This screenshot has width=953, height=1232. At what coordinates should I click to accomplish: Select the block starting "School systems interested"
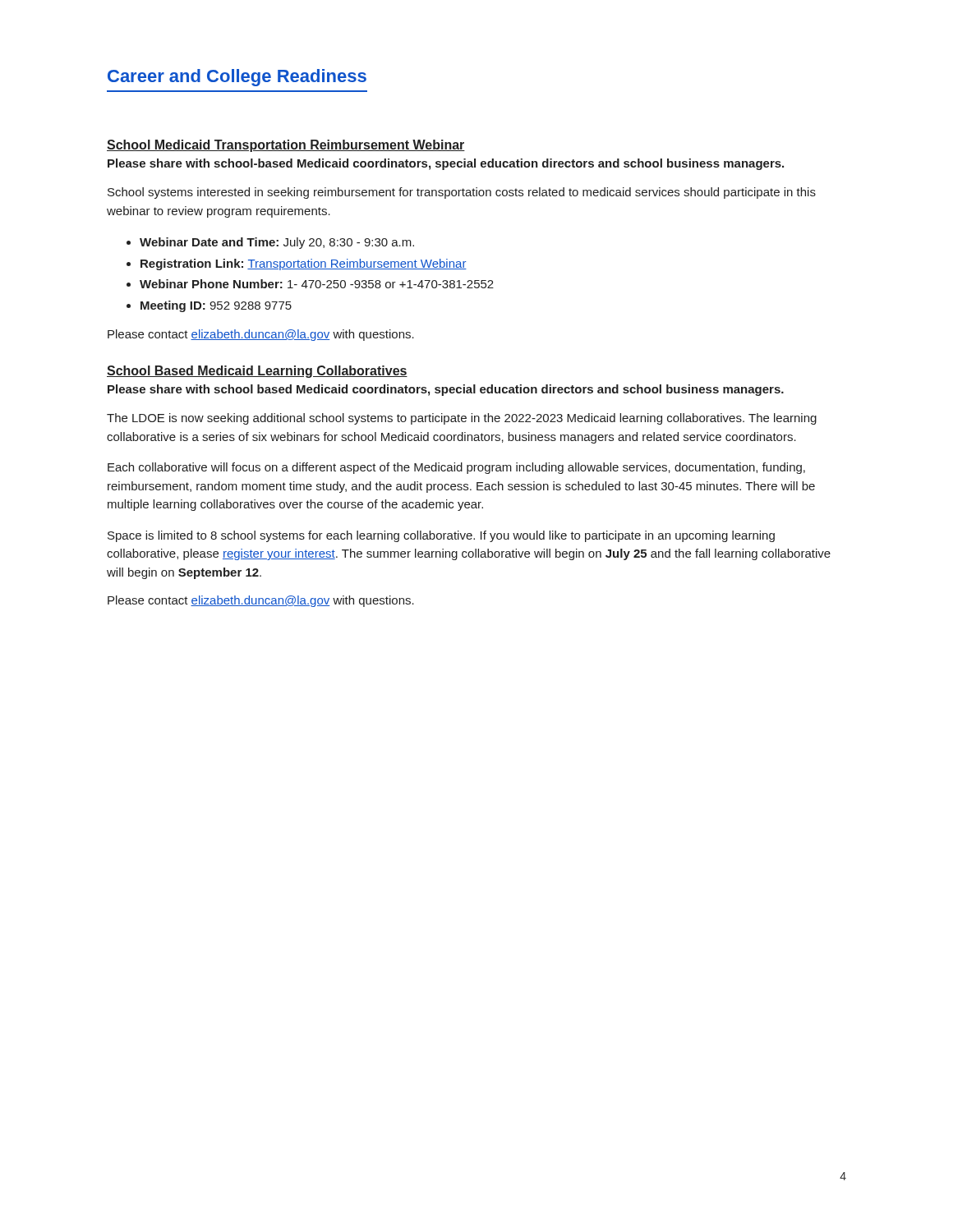476,202
